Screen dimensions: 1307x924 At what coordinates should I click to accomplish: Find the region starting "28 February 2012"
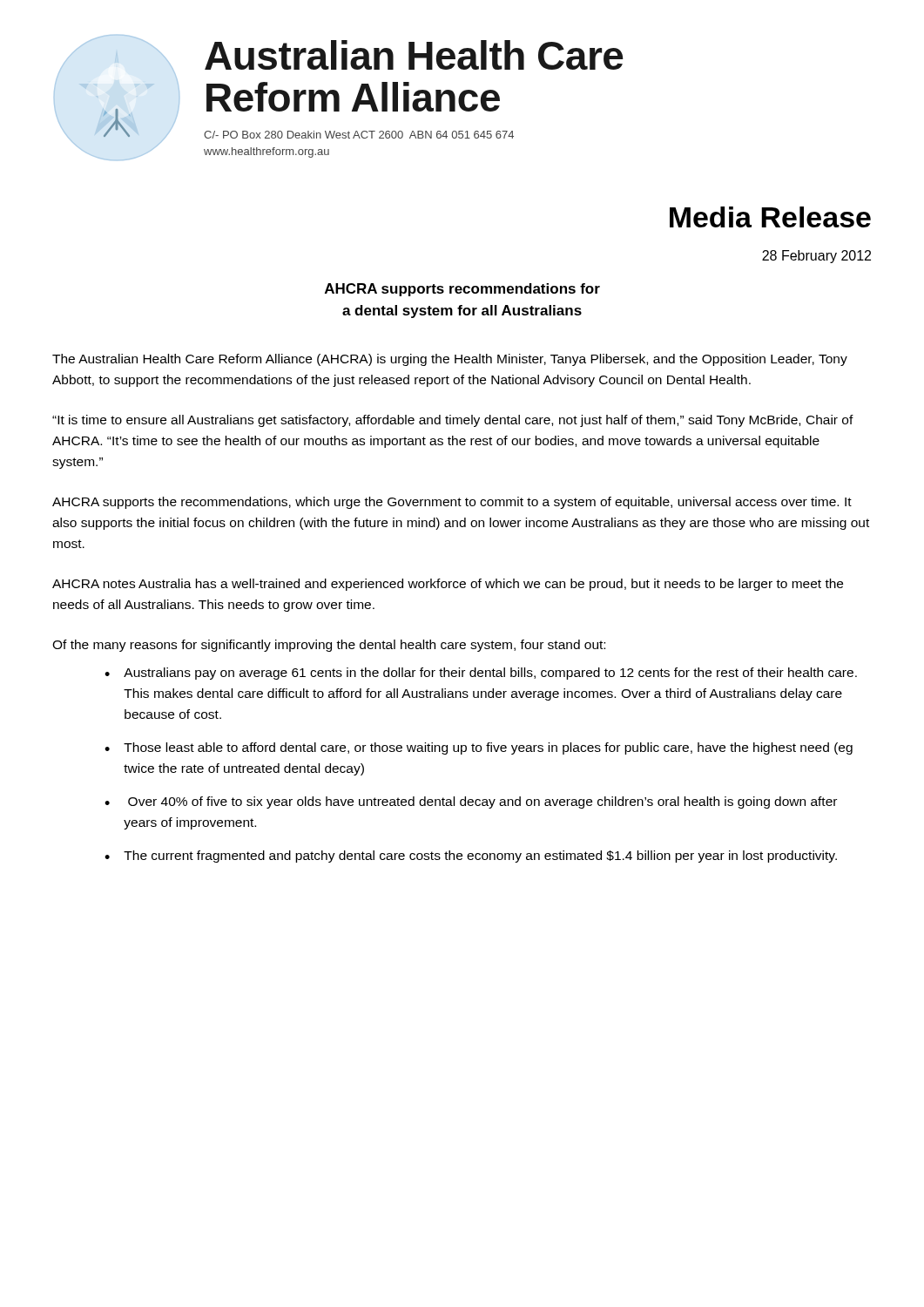pos(817,256)
